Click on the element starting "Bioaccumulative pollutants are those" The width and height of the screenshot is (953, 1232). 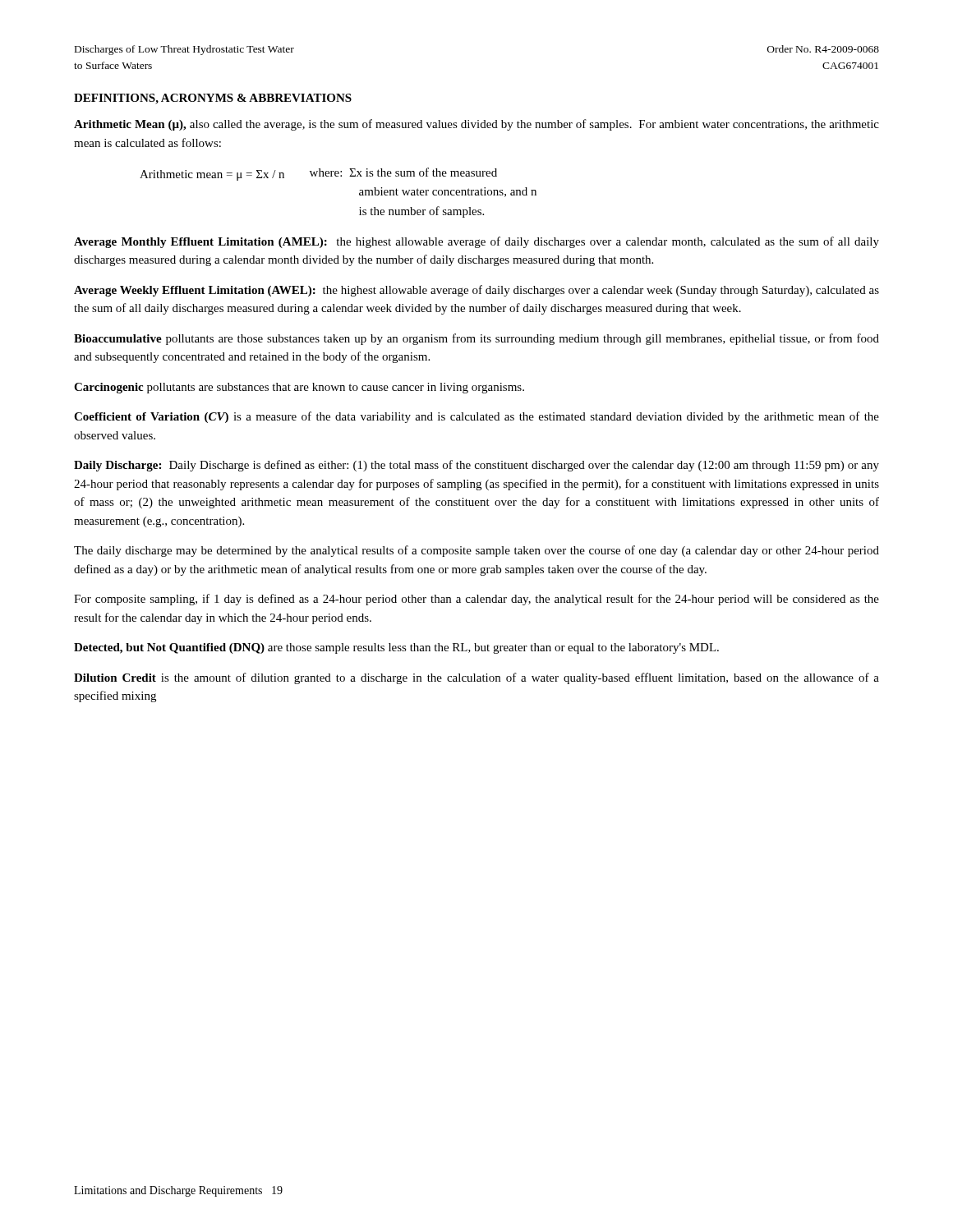pos(476,347)
